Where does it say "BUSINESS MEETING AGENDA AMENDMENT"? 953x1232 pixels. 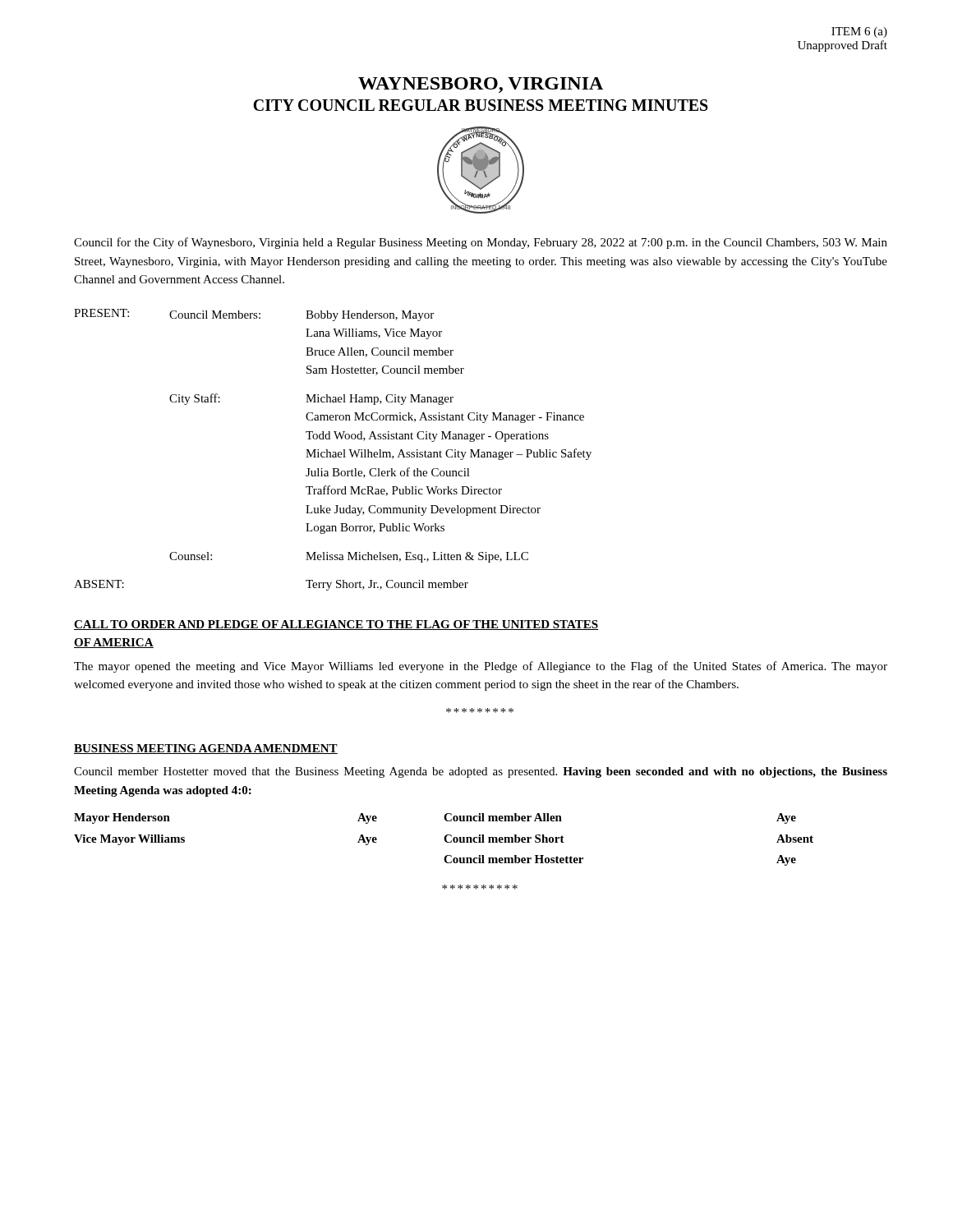point(206,748)
